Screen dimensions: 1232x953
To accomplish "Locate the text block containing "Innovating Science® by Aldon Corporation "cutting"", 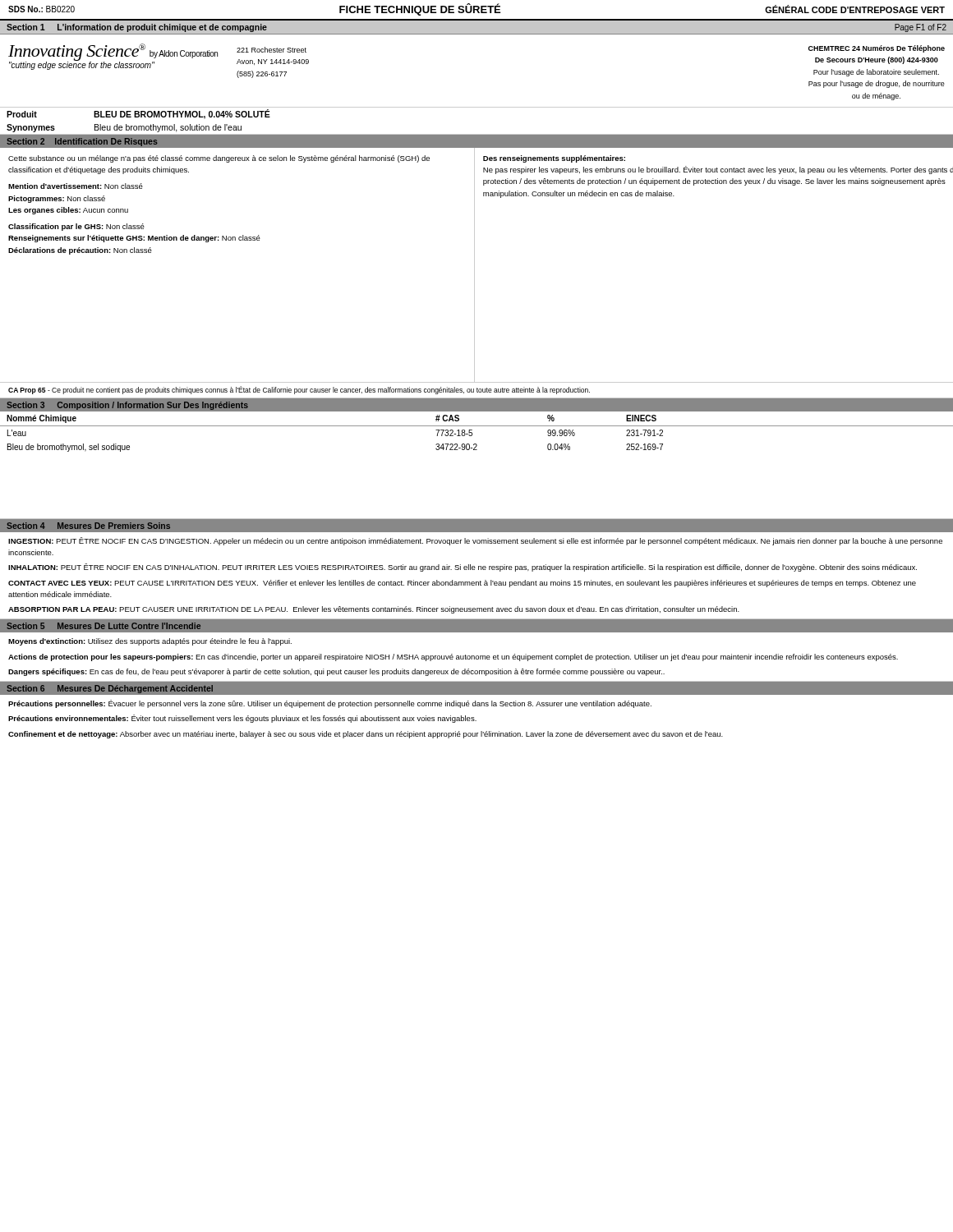I will pos(106,64).
